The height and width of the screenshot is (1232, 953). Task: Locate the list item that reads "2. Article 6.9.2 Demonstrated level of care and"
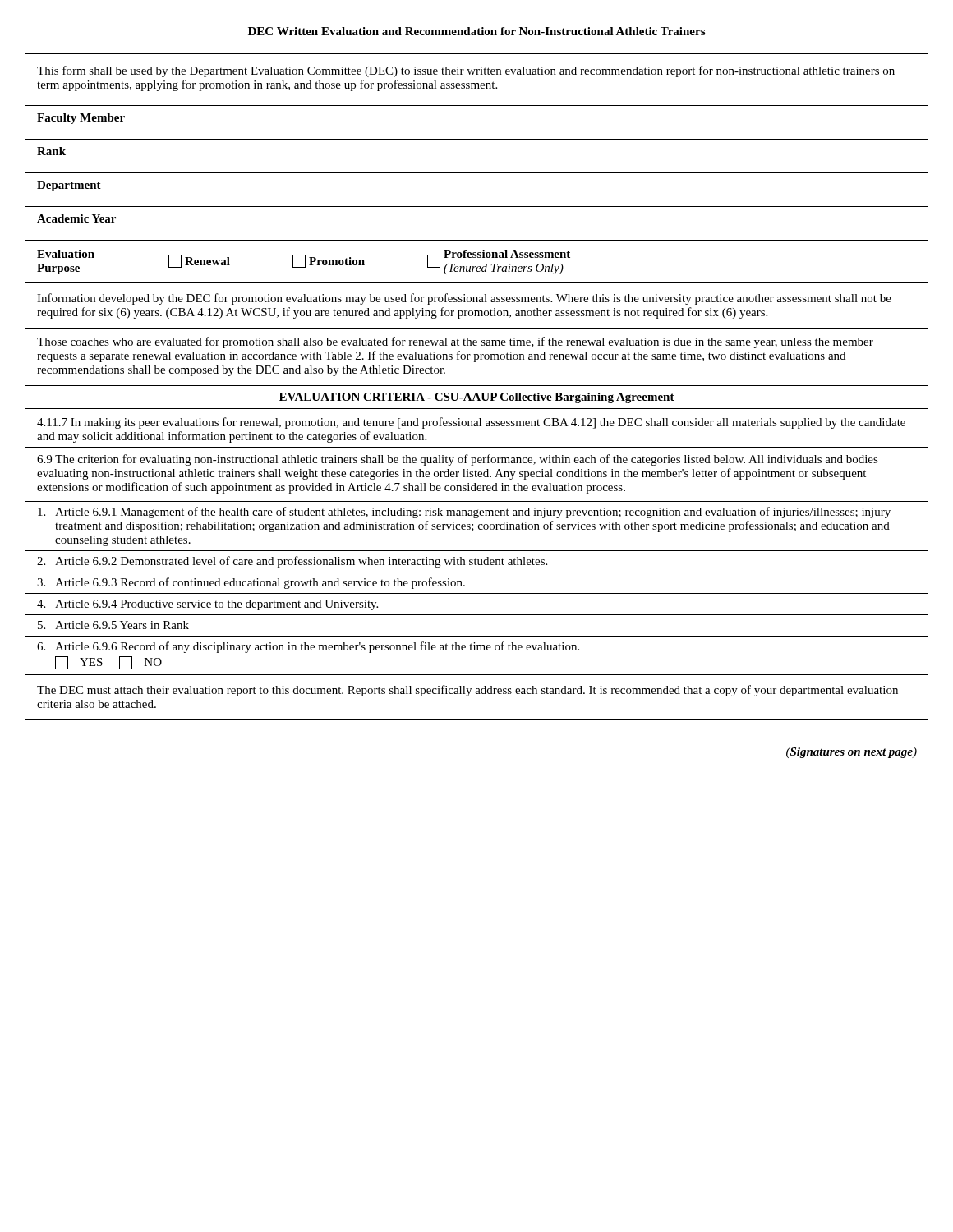[293, 561]
